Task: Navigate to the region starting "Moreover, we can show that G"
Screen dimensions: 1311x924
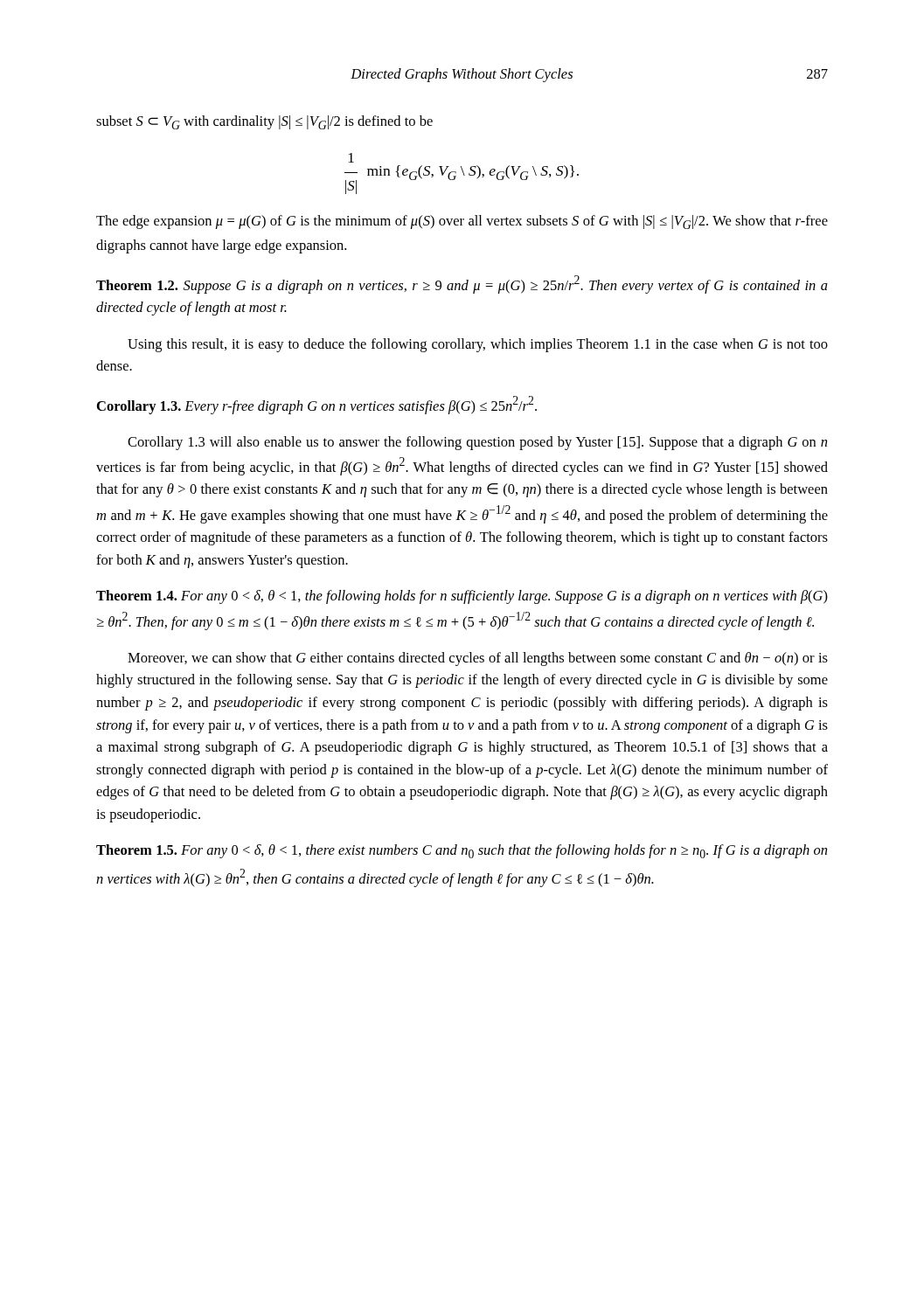Action: (462, 736)
